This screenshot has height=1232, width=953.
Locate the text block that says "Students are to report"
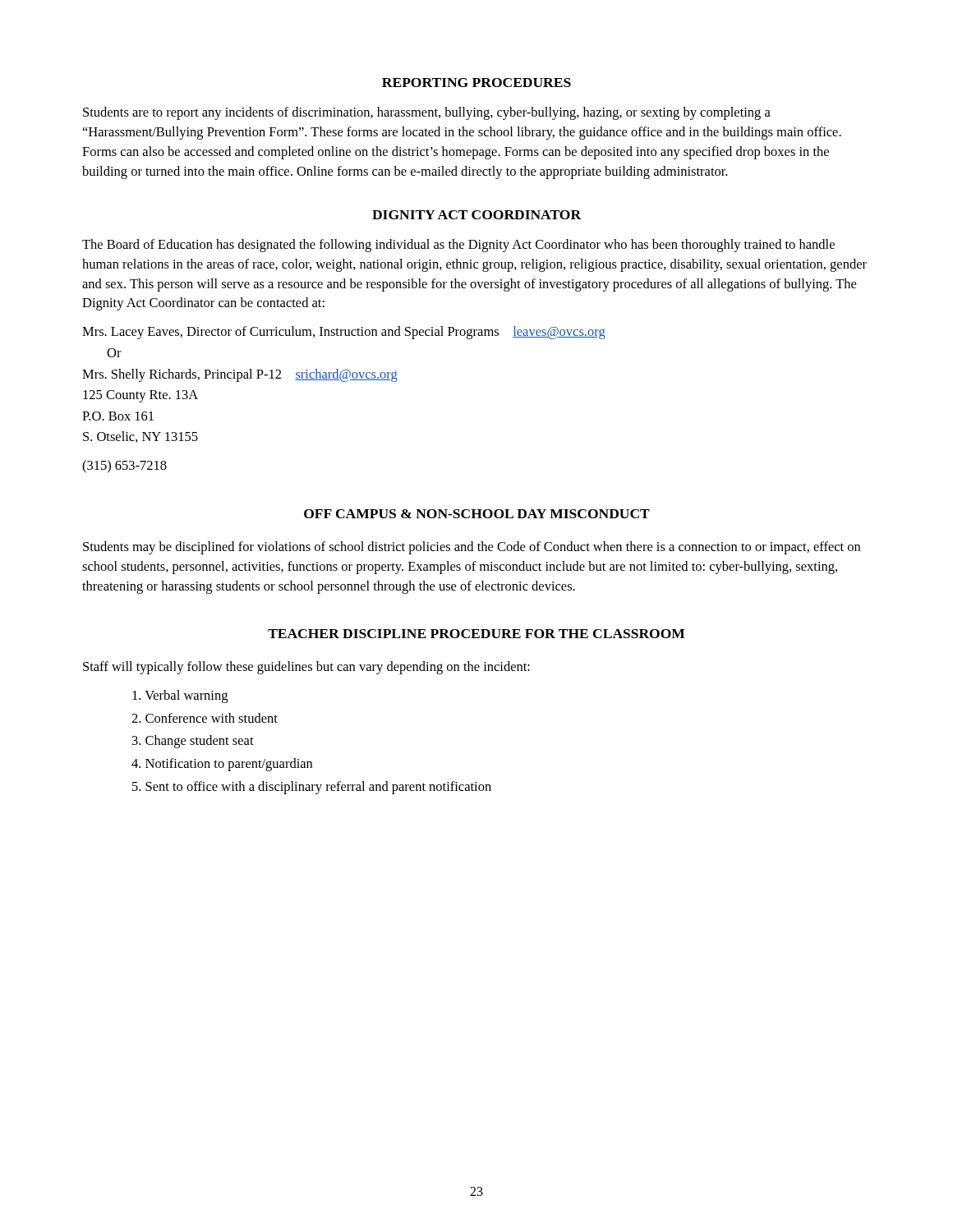(462, 142)
